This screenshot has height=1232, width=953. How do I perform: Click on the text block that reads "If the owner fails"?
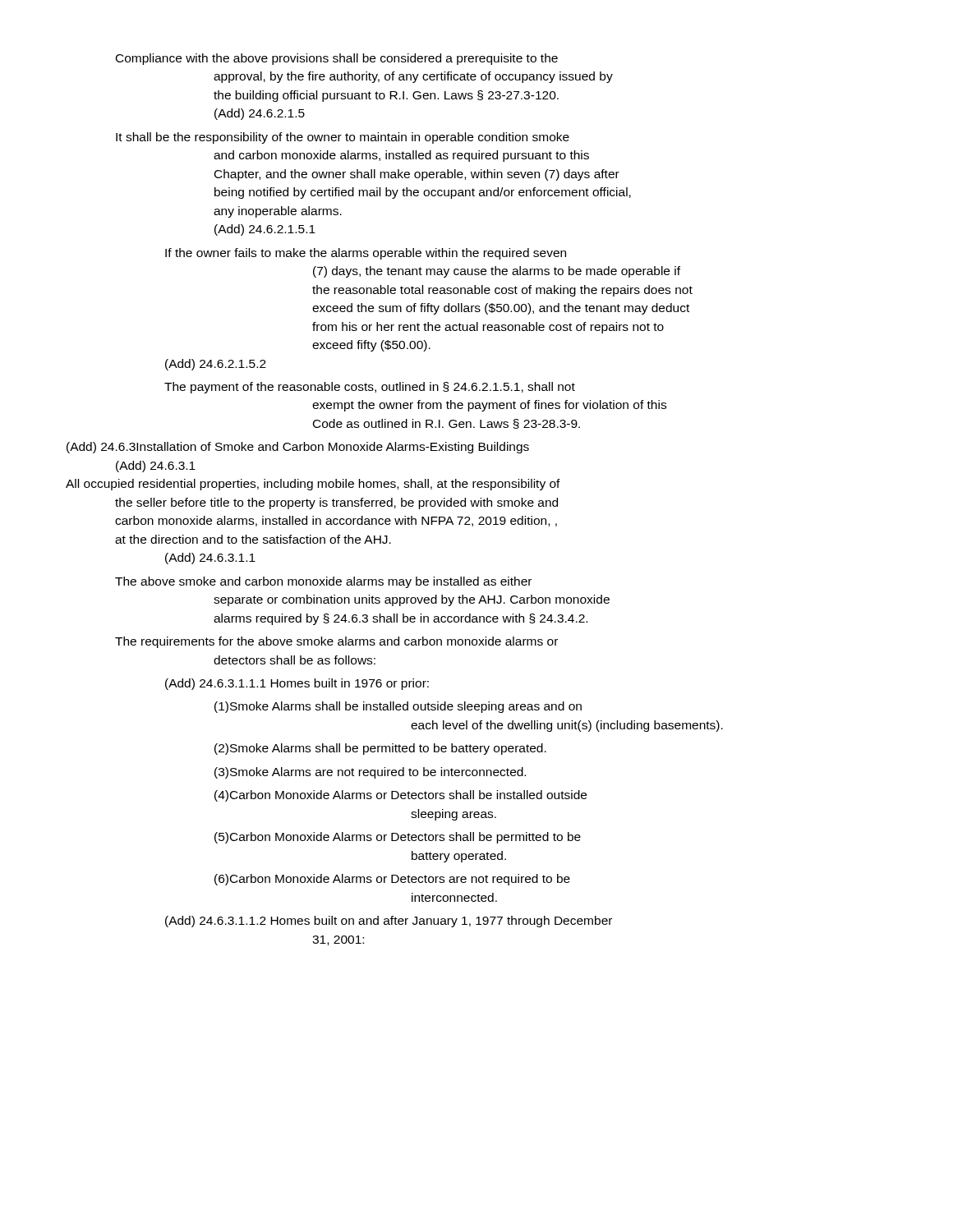(526, 308)
